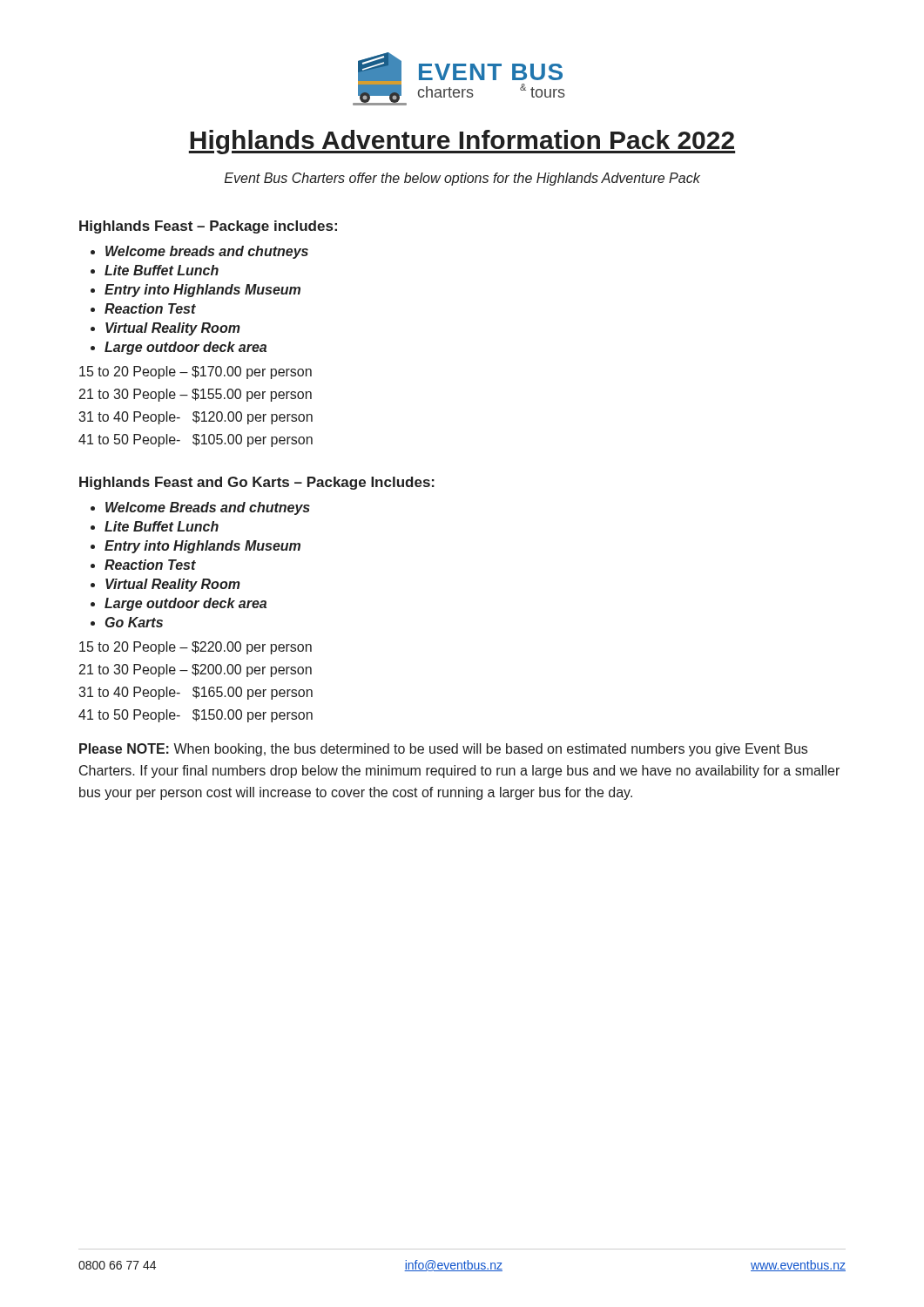Screen dimensions: 1307x924
Task: Locate the text block with the text "Please NOTE: When booking, the"
Action: [459, 770]
